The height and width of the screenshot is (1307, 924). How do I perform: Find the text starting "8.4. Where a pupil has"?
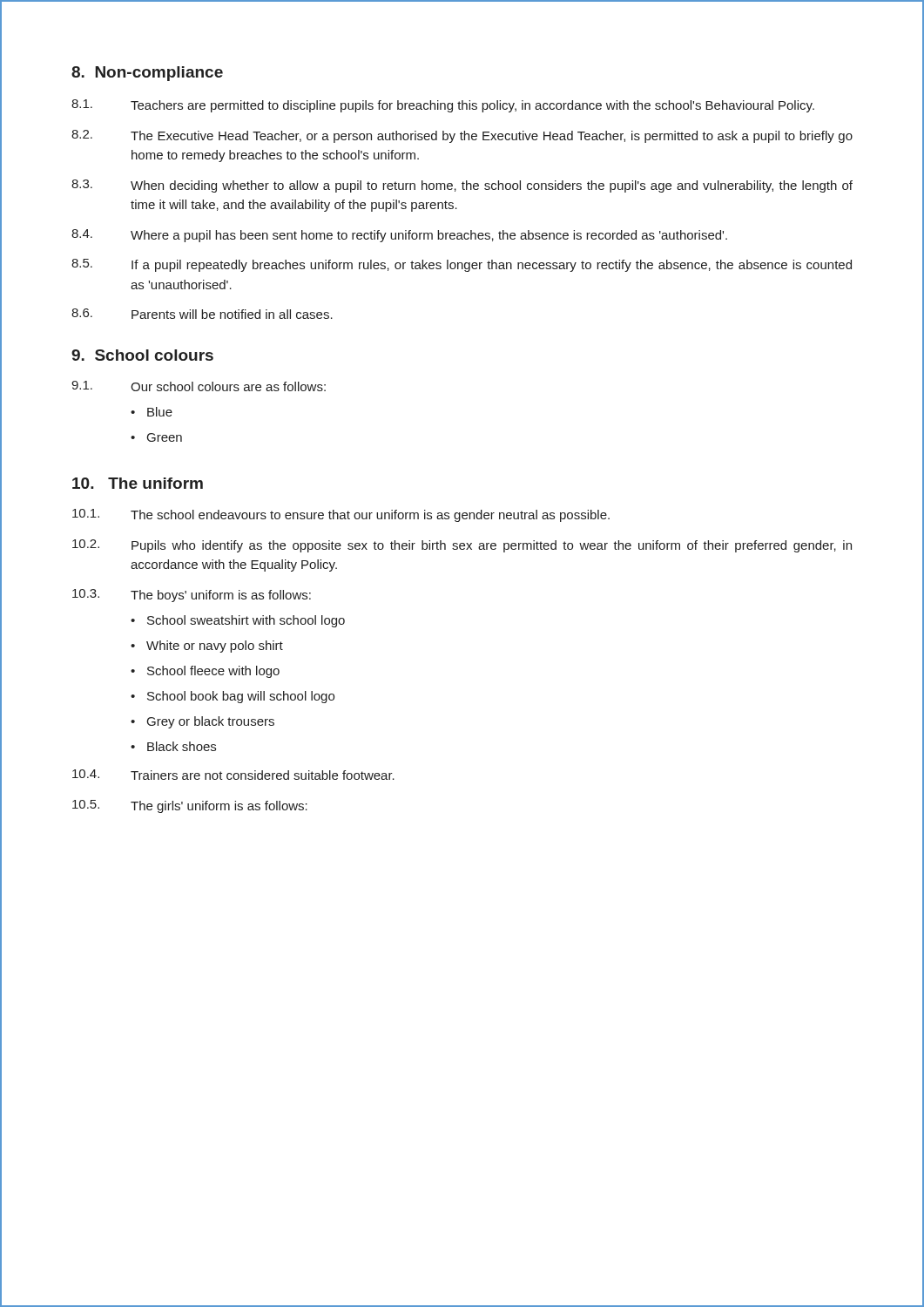462,235
